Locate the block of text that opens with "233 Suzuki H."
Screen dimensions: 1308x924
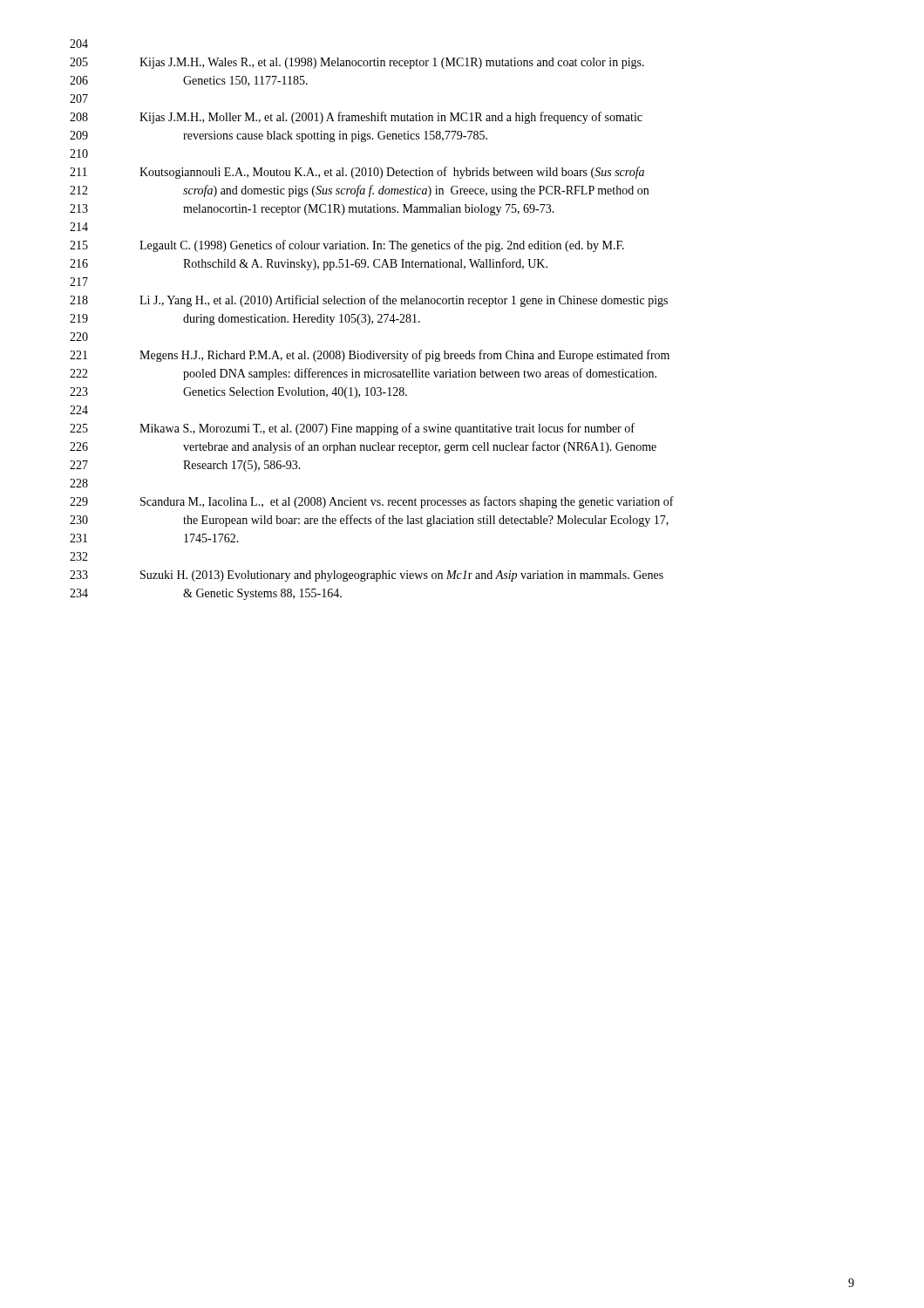(x=462, y=575)
